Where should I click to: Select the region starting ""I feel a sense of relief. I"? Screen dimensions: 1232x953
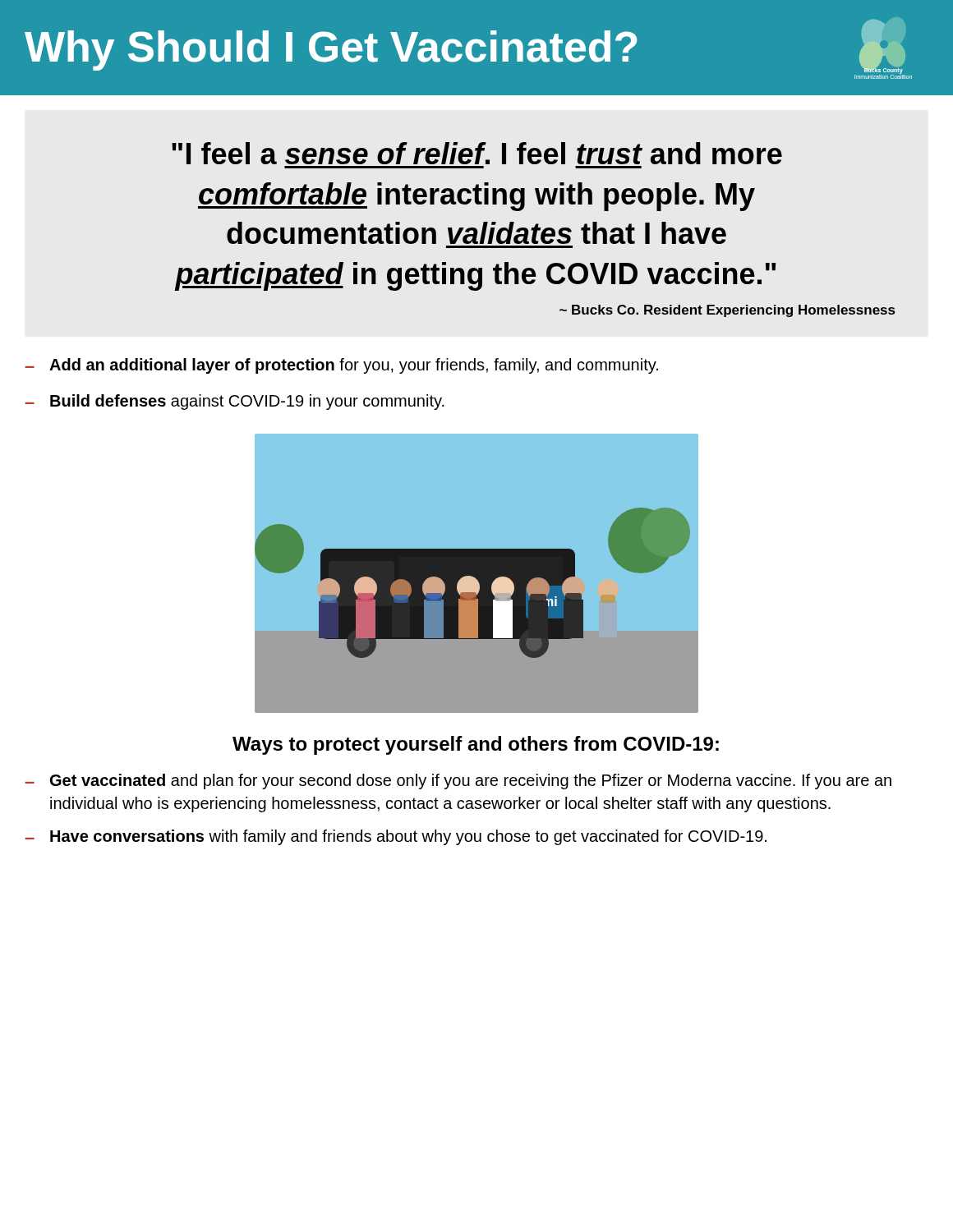(x=476, y=227)
